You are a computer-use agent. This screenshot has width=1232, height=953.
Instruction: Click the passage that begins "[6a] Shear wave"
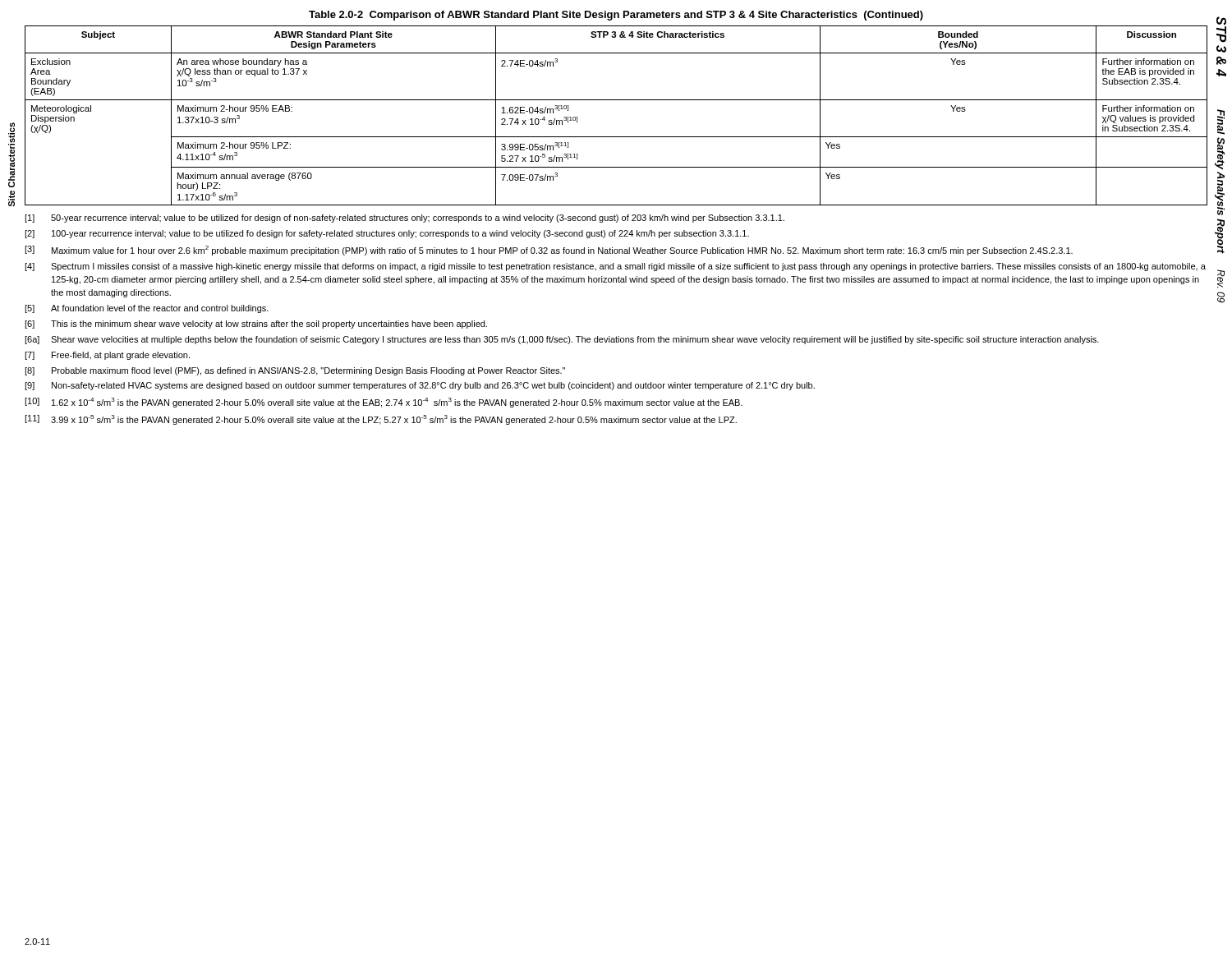coord(616,340)
